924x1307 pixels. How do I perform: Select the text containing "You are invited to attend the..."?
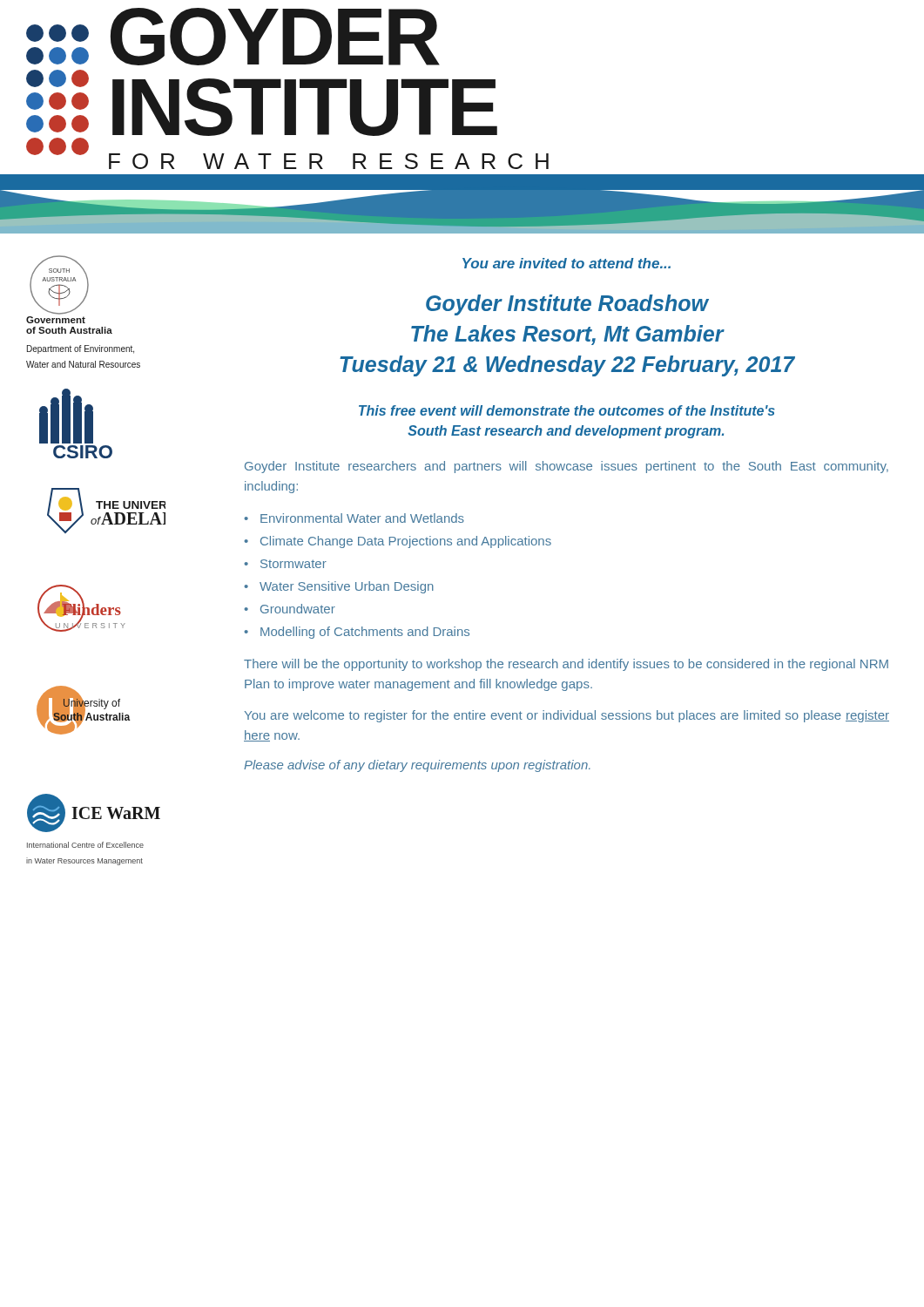(567, 264)
